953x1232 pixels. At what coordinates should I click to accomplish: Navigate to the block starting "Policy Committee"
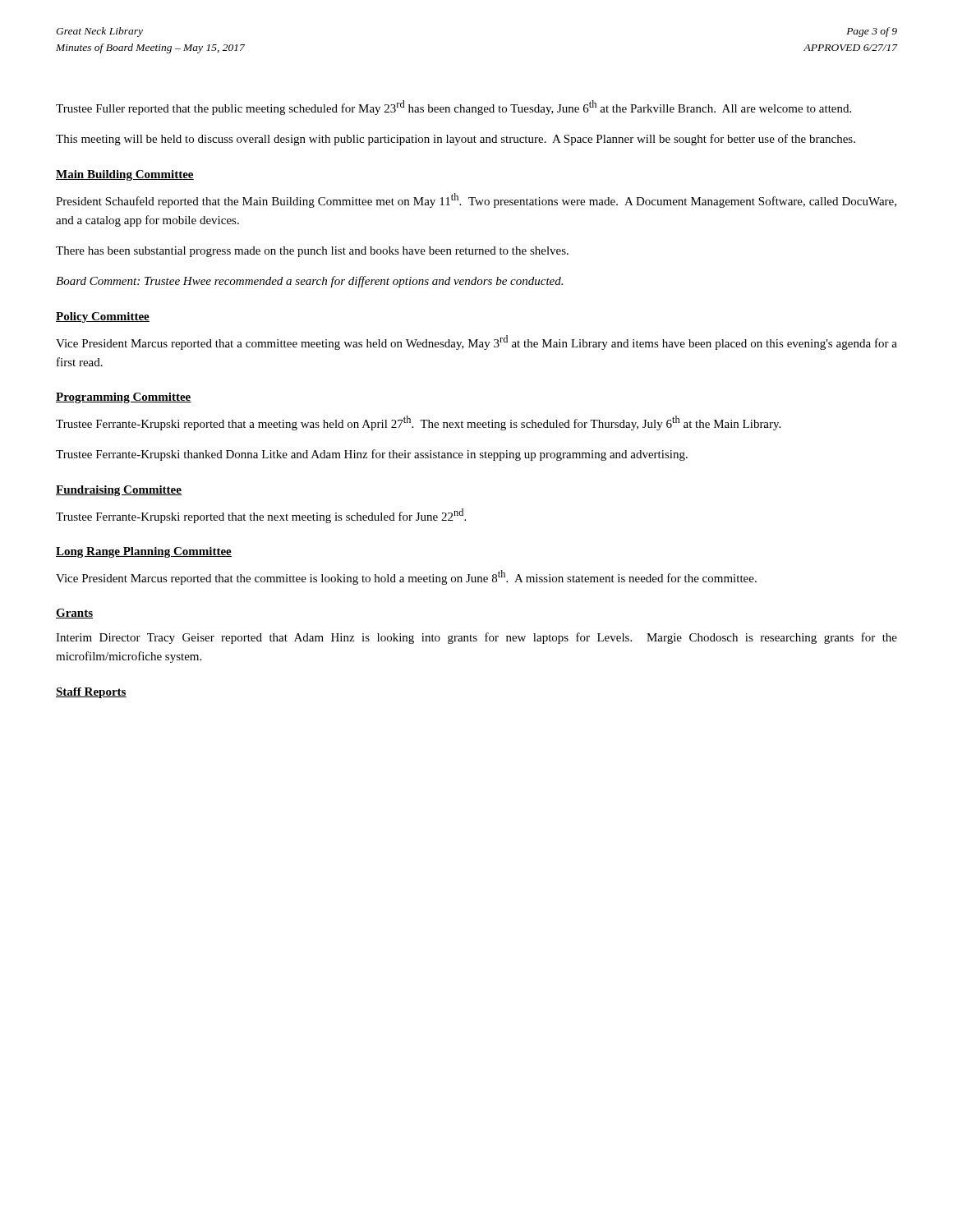[x=103, y=316]
